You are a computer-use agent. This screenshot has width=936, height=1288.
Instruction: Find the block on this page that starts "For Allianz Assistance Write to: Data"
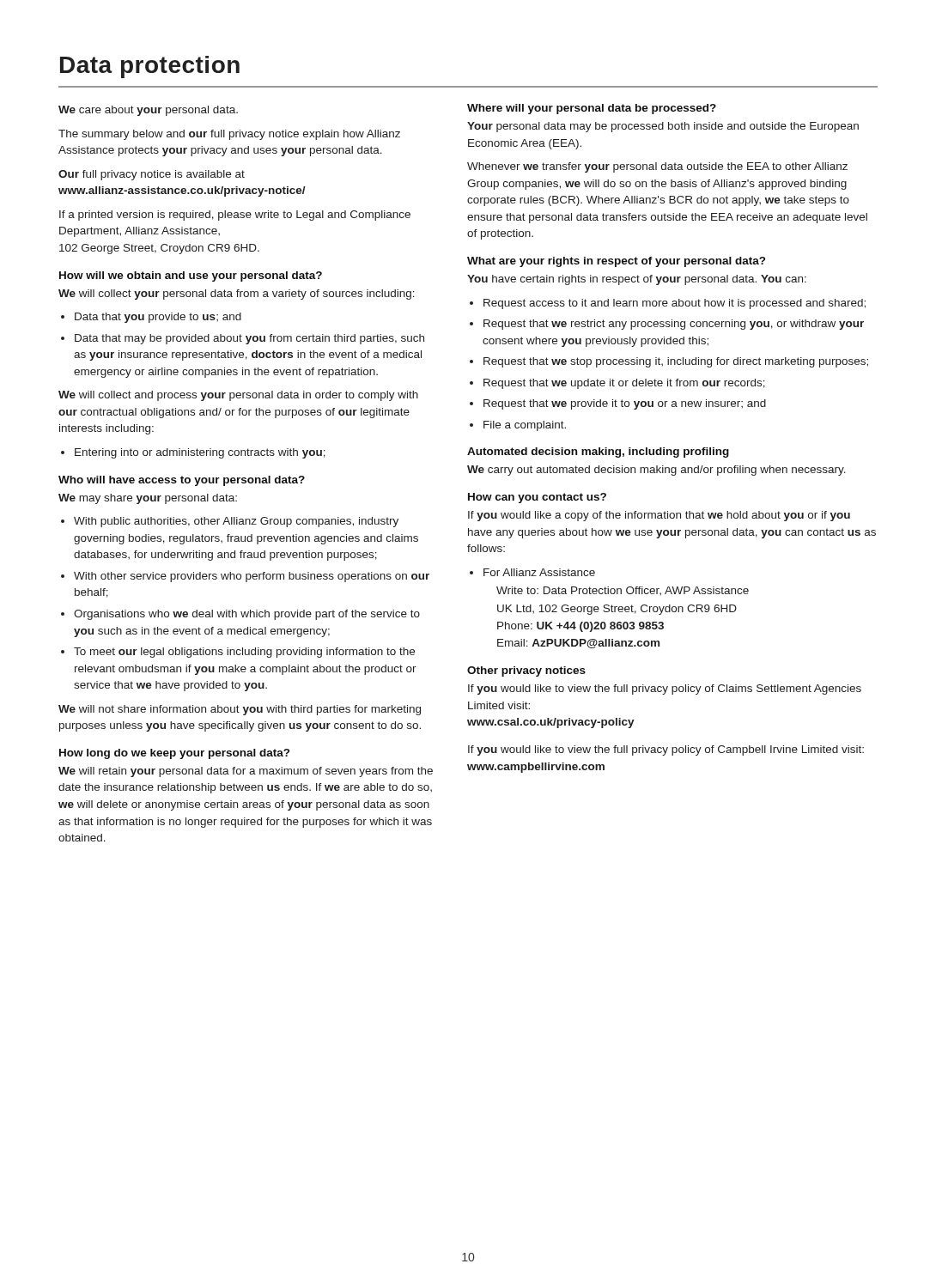click(672, 608)
